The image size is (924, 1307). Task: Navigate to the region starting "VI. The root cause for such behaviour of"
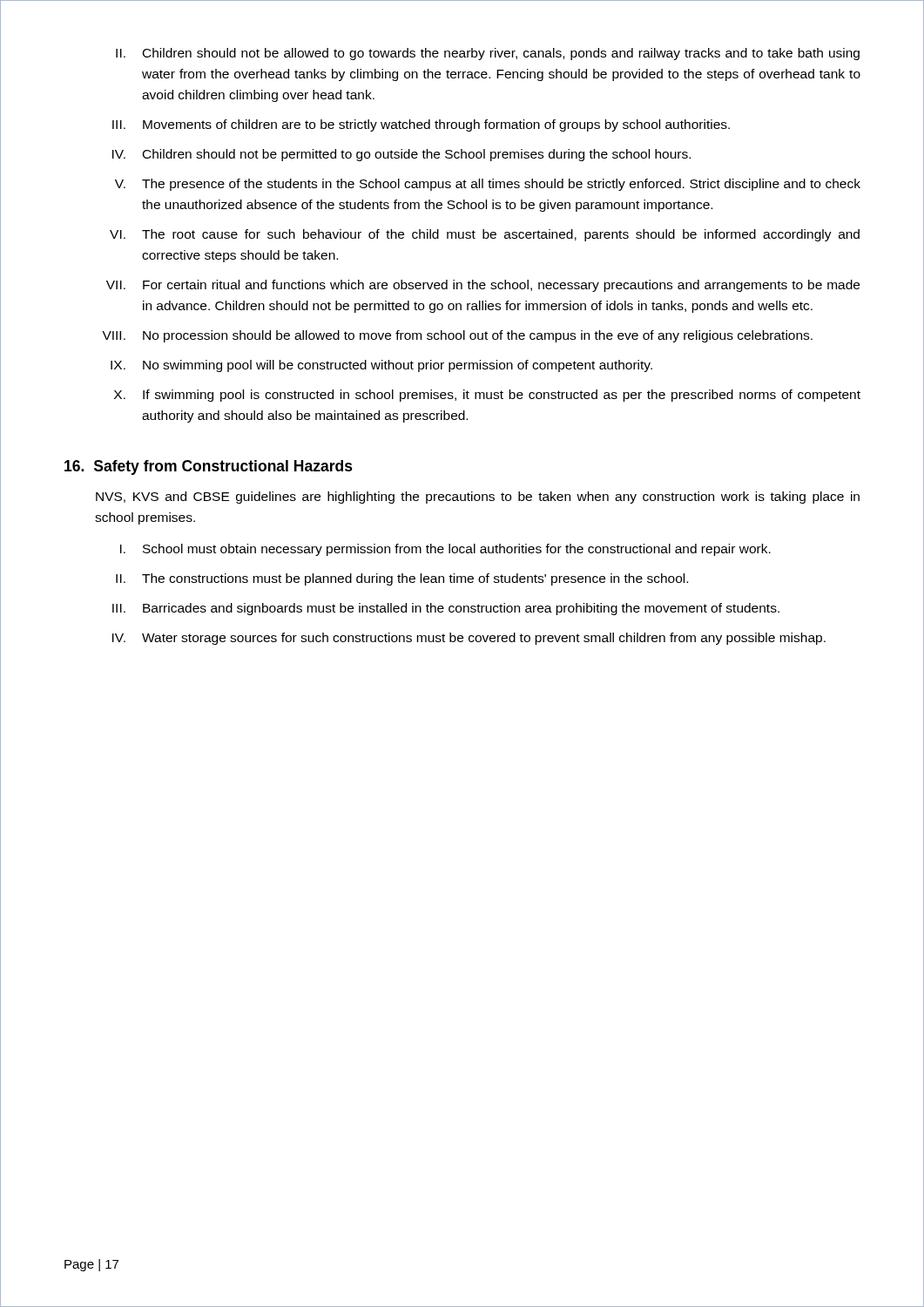462,245
